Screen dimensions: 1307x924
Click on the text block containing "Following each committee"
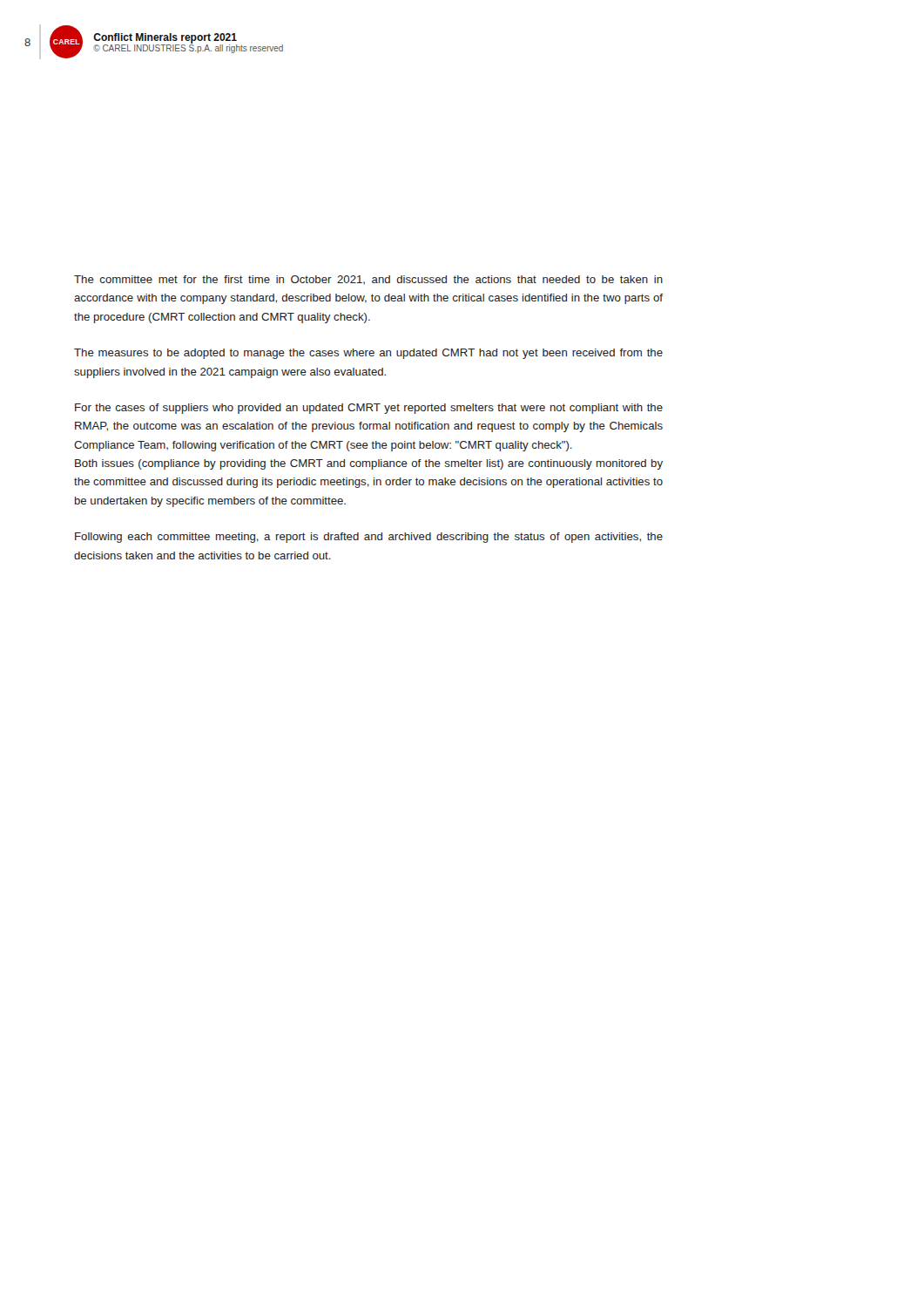coord(368,546)
